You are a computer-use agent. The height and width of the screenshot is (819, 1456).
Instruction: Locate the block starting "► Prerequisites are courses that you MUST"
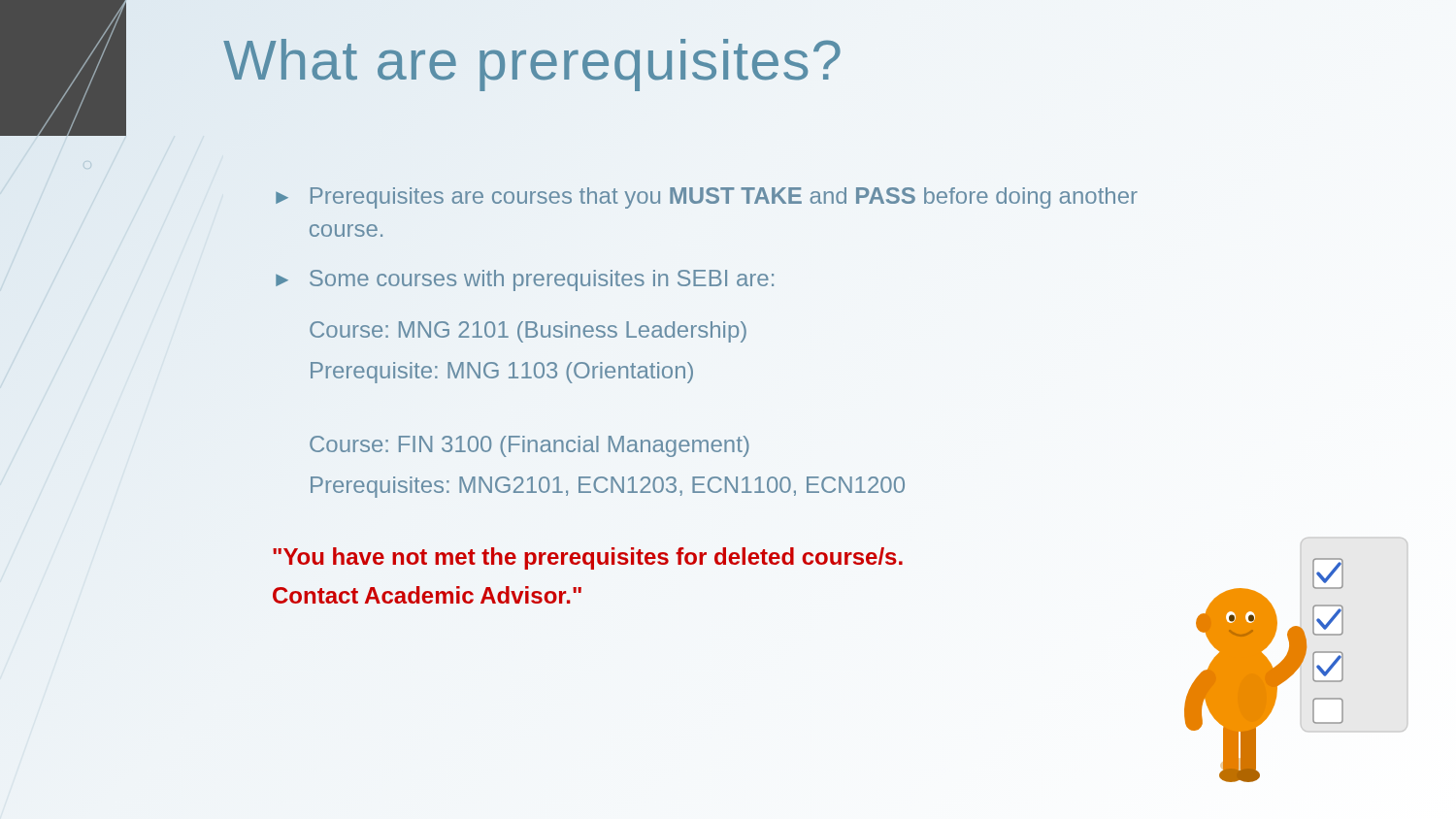coord(709,212)
